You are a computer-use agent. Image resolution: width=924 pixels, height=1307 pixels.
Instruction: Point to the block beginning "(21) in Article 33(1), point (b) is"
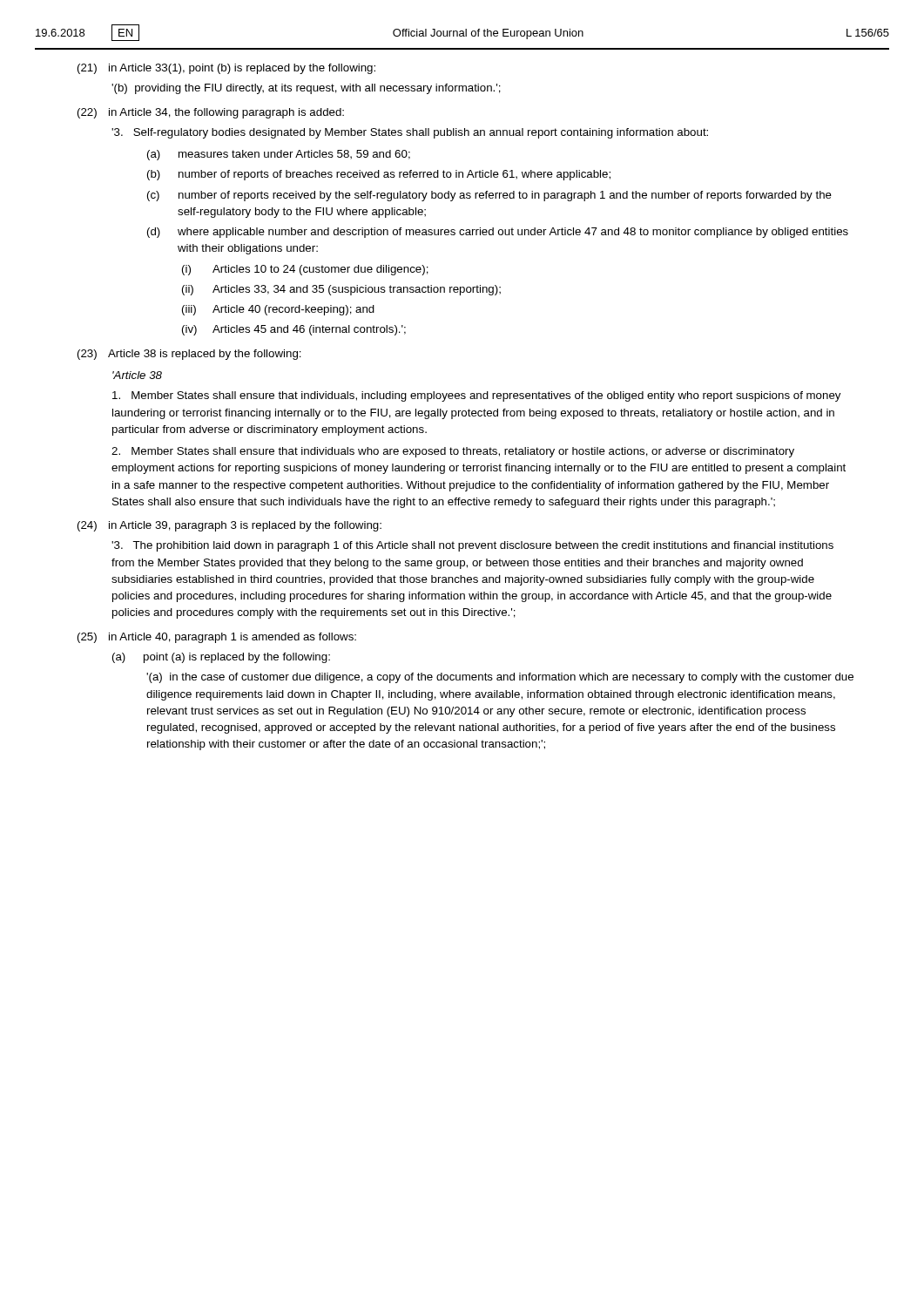point(226,69)
